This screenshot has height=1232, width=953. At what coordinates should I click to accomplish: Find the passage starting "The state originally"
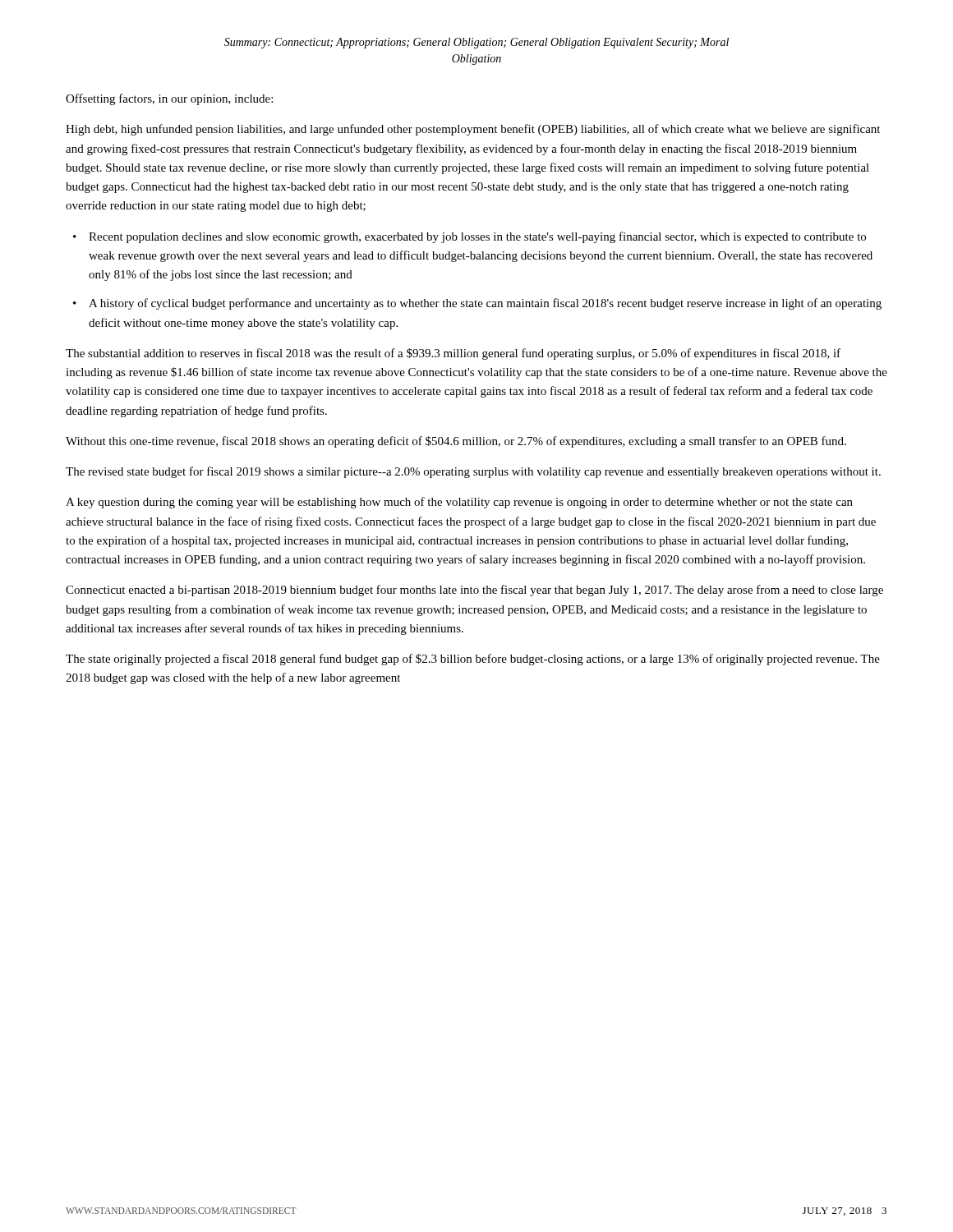pyautogui.click(x=473, y=668)
